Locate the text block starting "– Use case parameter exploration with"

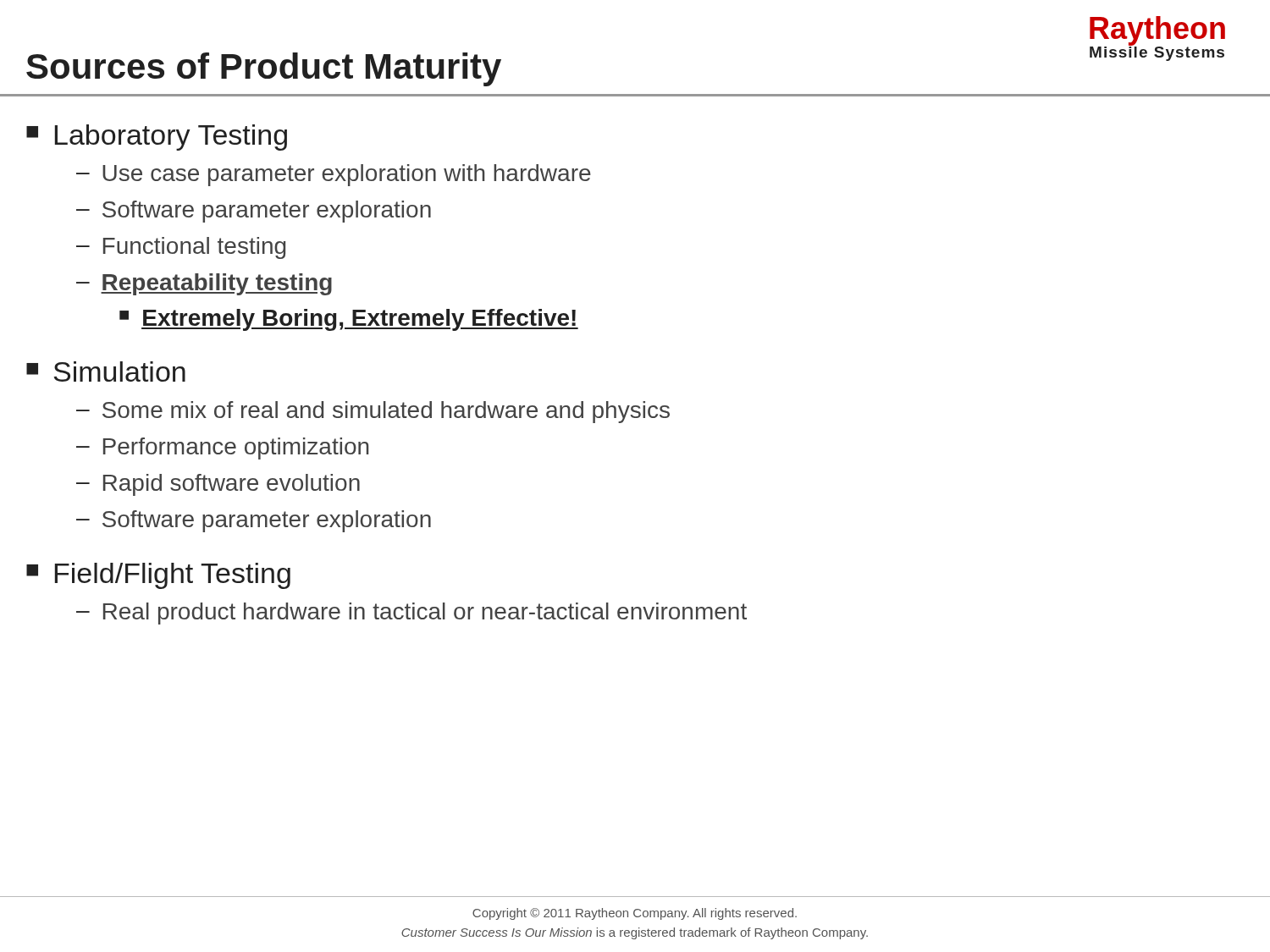pos(334,174)
